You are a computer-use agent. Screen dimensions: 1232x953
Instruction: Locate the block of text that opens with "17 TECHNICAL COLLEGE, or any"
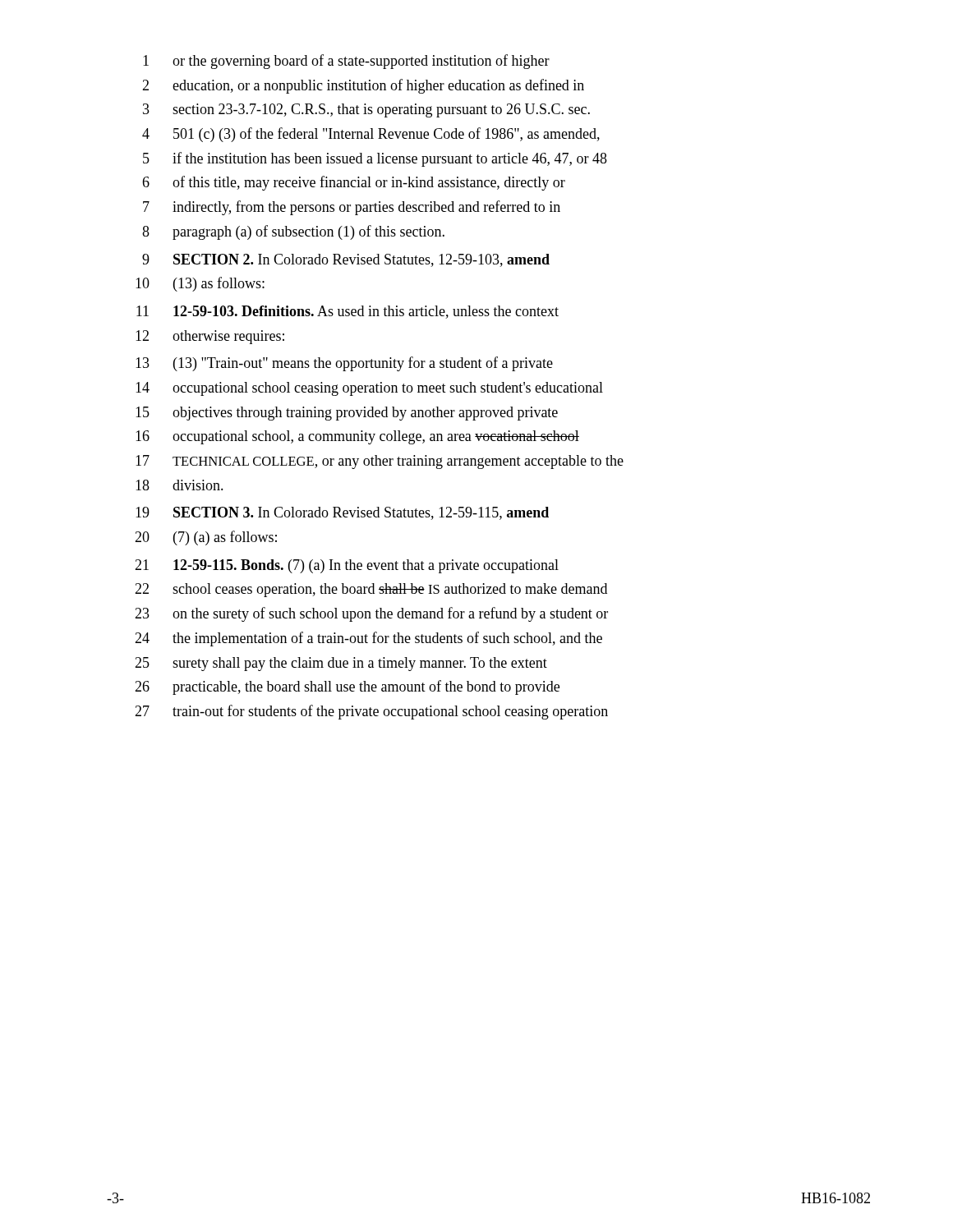click(489, 462)
